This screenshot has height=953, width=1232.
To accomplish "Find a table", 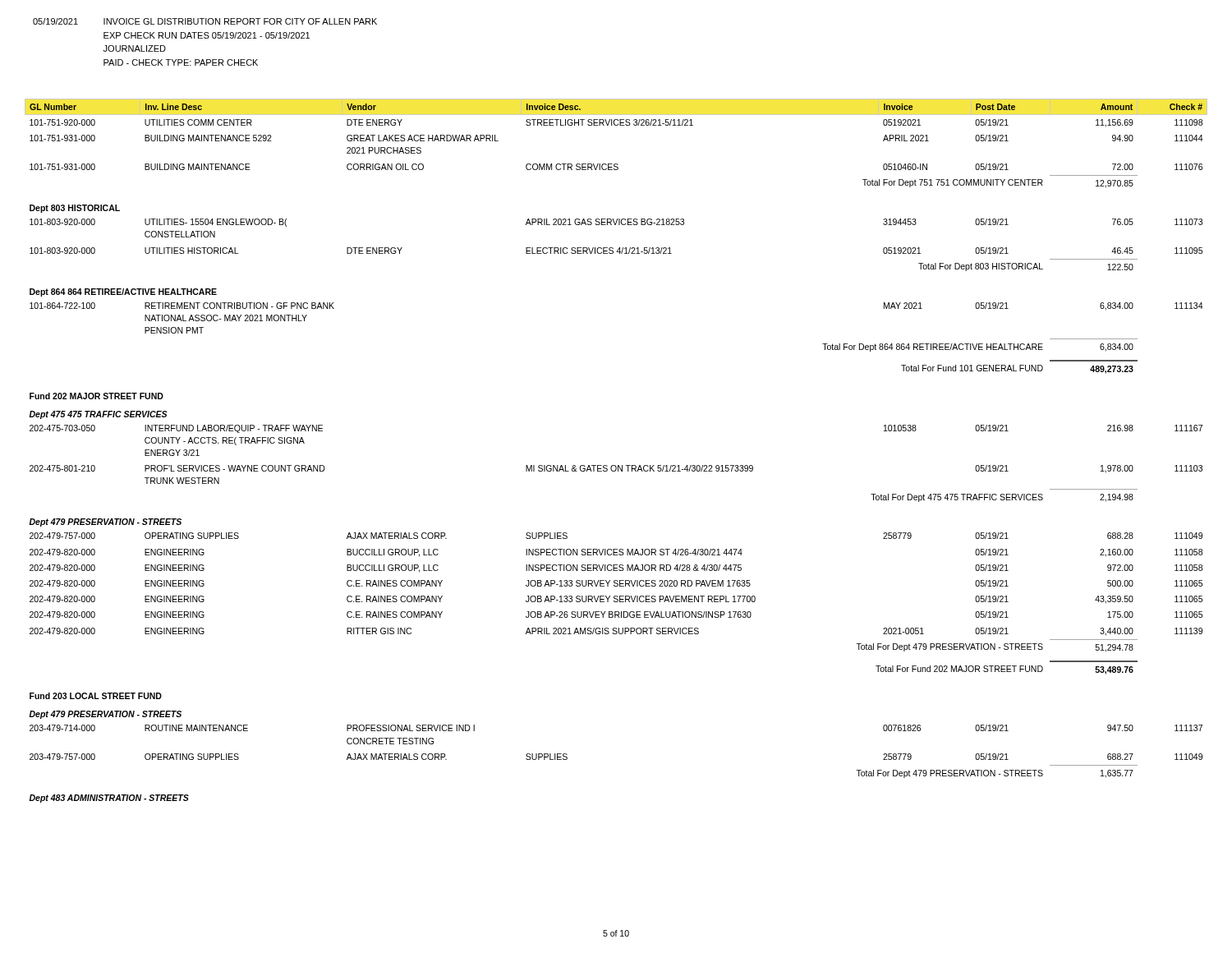I will click(x=616, y=452).
